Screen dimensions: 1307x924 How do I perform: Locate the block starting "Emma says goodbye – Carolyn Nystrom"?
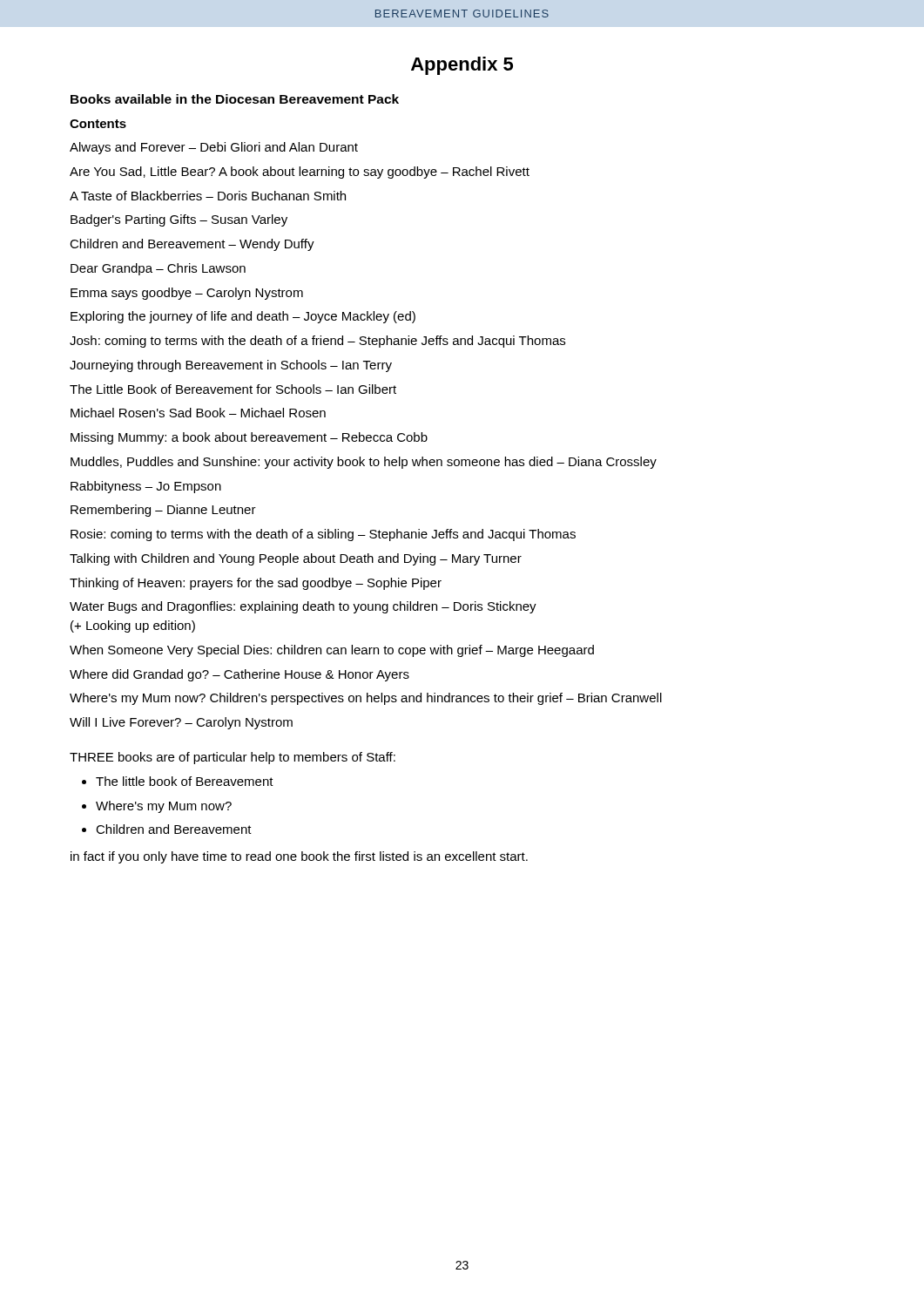click(187, 292)
